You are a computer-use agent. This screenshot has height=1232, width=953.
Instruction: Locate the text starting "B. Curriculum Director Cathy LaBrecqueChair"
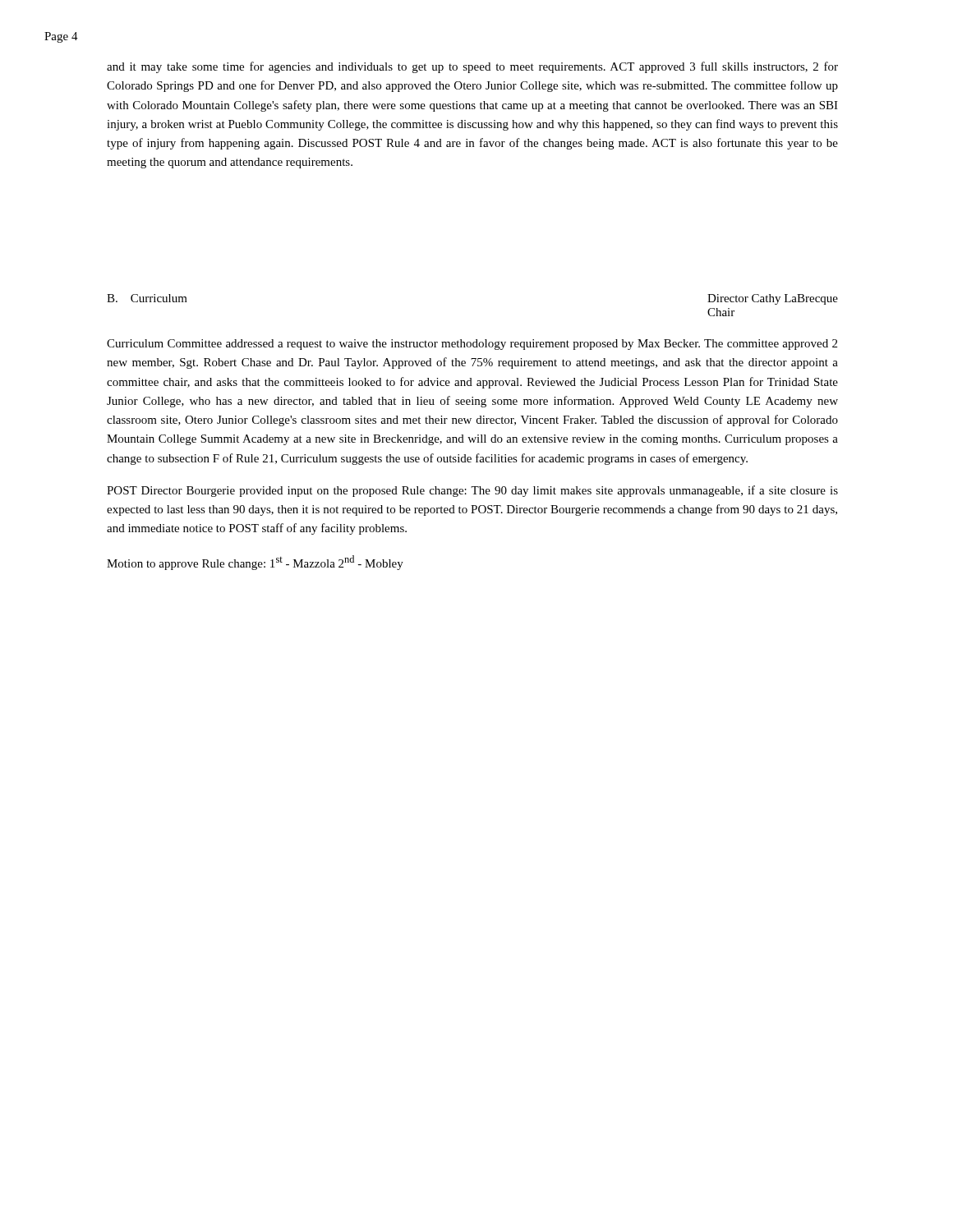pos(163,299)
